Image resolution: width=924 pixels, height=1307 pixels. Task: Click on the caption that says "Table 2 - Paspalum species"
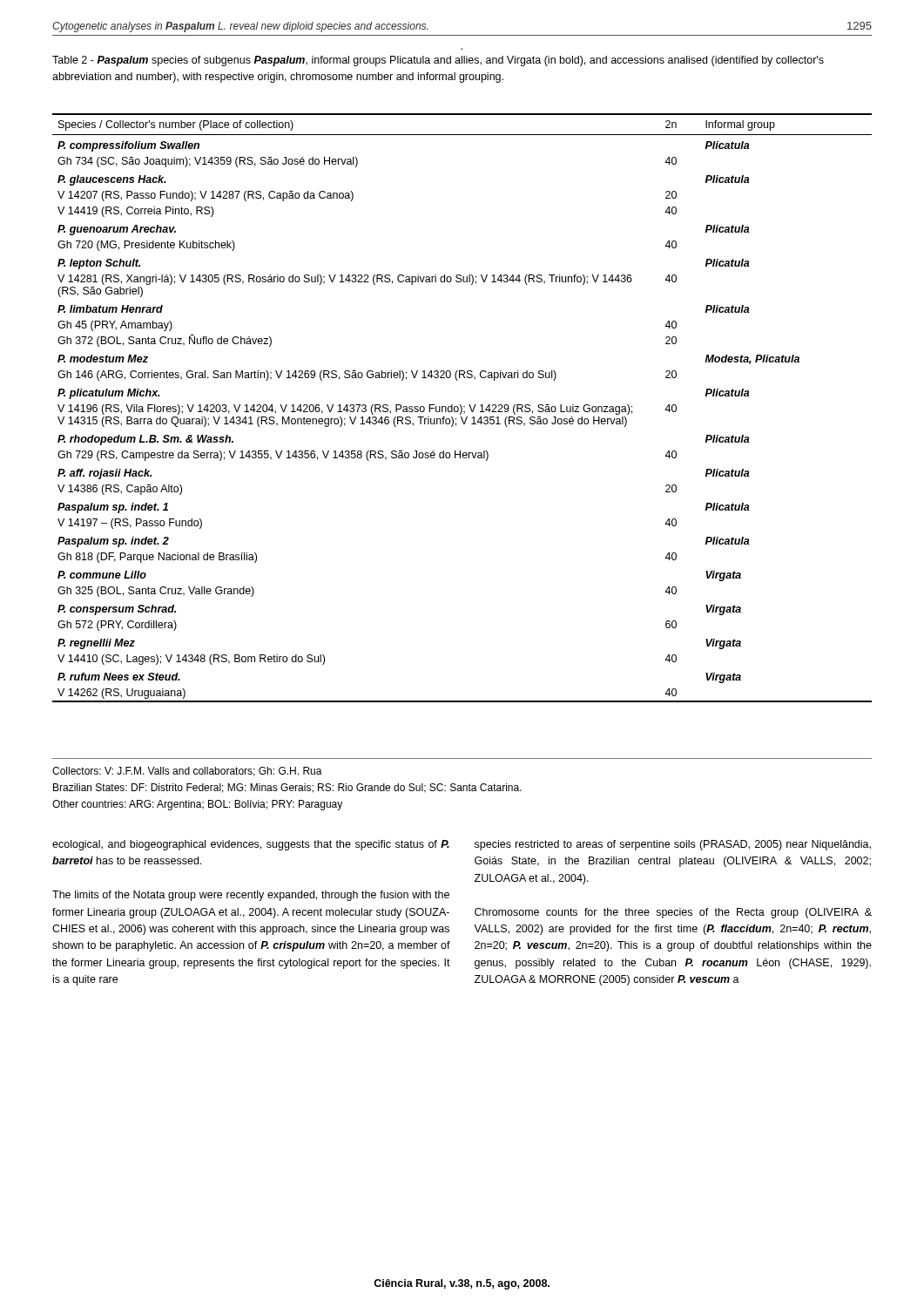tap(438, 68)
